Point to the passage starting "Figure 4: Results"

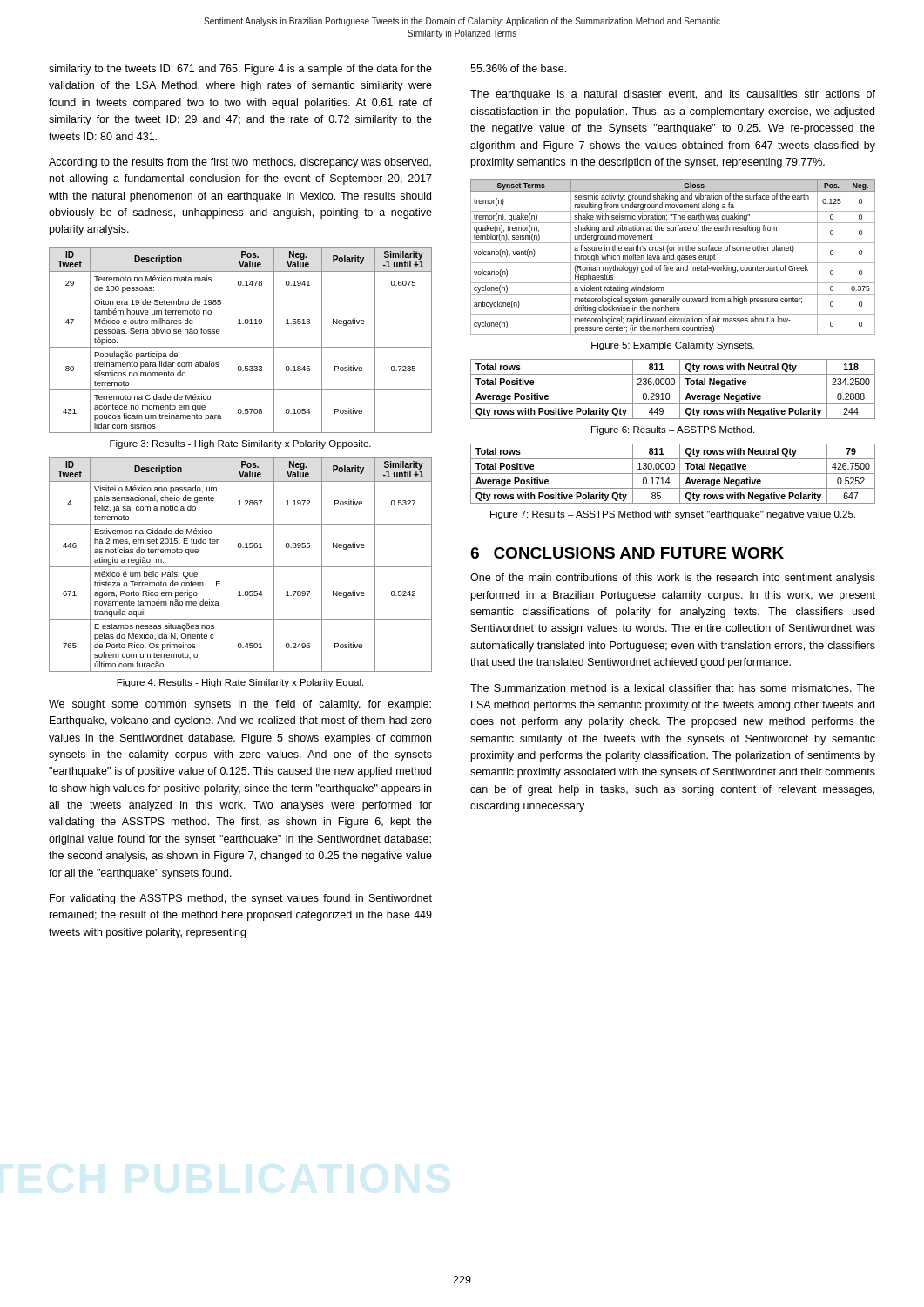click(x=240, y=682)
